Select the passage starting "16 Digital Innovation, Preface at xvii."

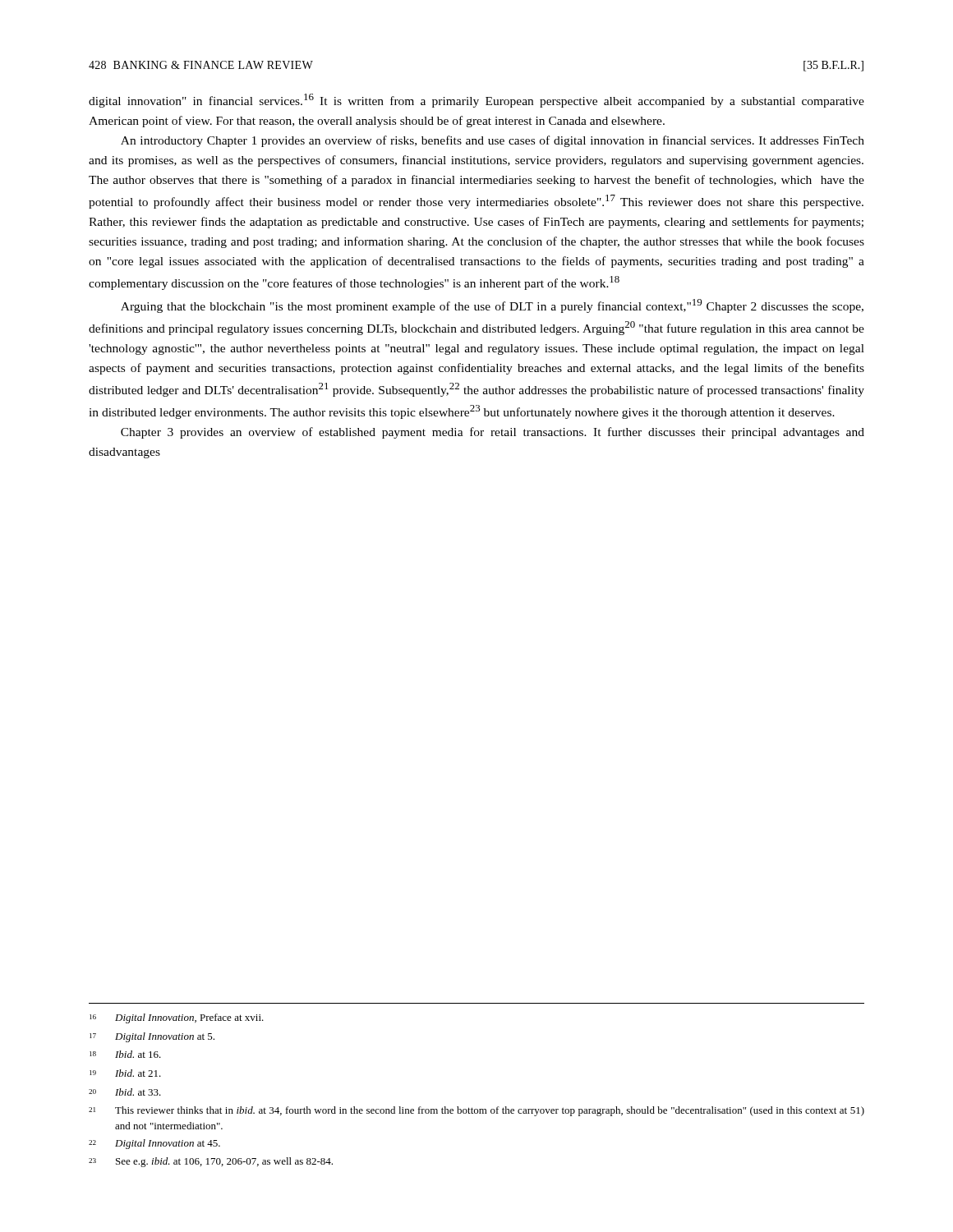coord(177,1018)
